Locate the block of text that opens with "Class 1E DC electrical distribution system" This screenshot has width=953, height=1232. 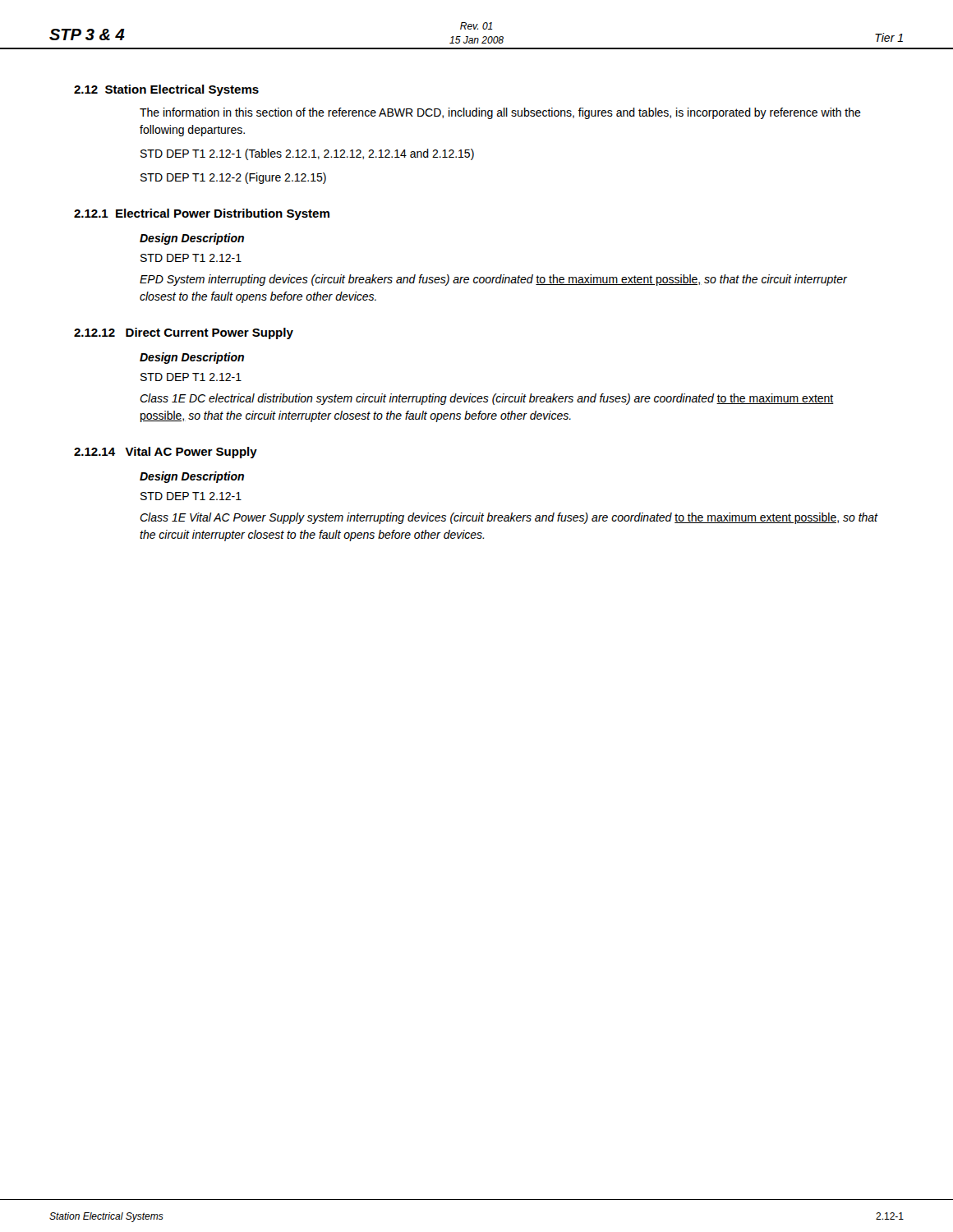pyautogui.click(x=487, y=407)
